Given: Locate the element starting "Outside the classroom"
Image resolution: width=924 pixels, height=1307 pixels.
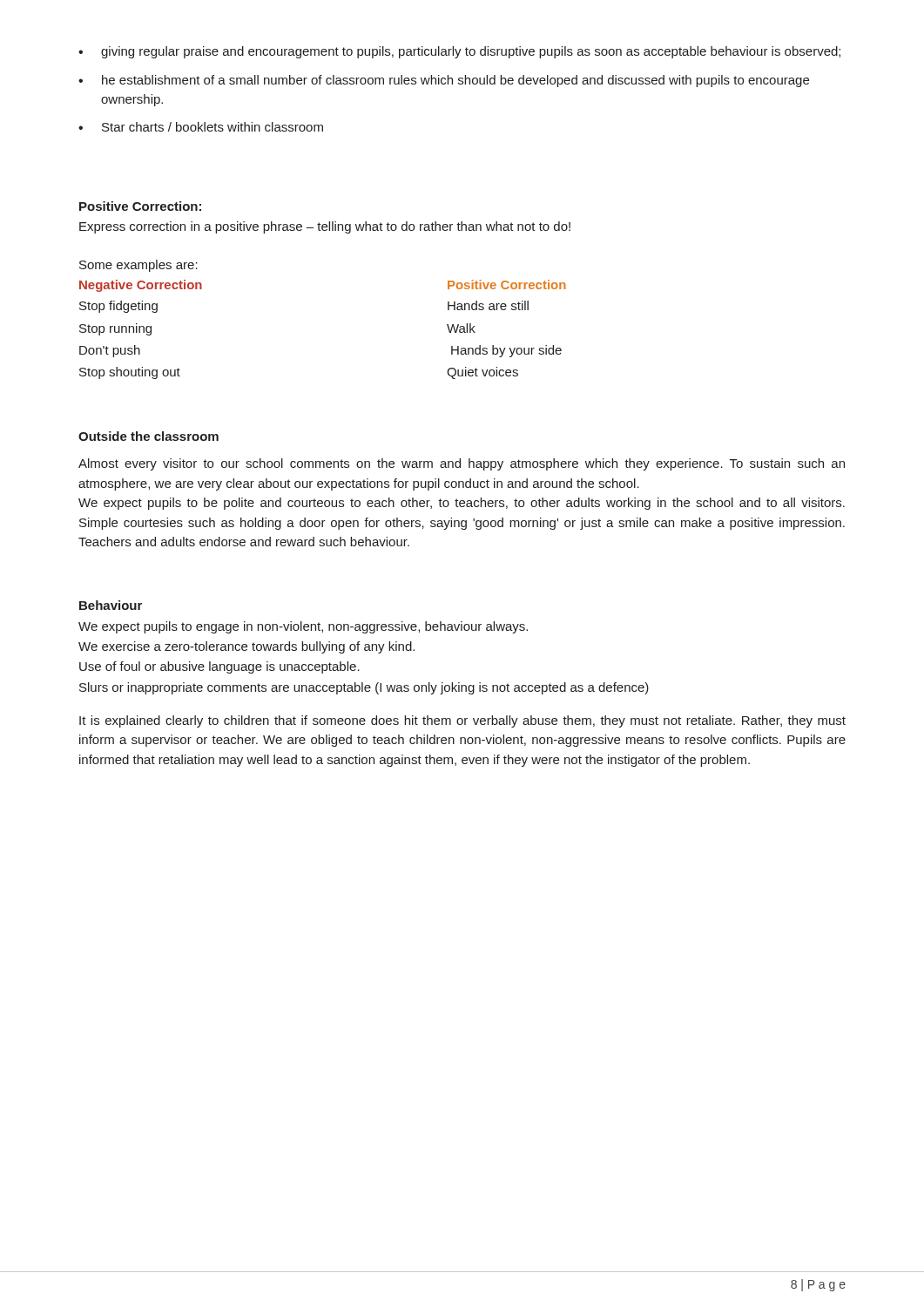Looking at the screenshot, I should click(149, 436).
